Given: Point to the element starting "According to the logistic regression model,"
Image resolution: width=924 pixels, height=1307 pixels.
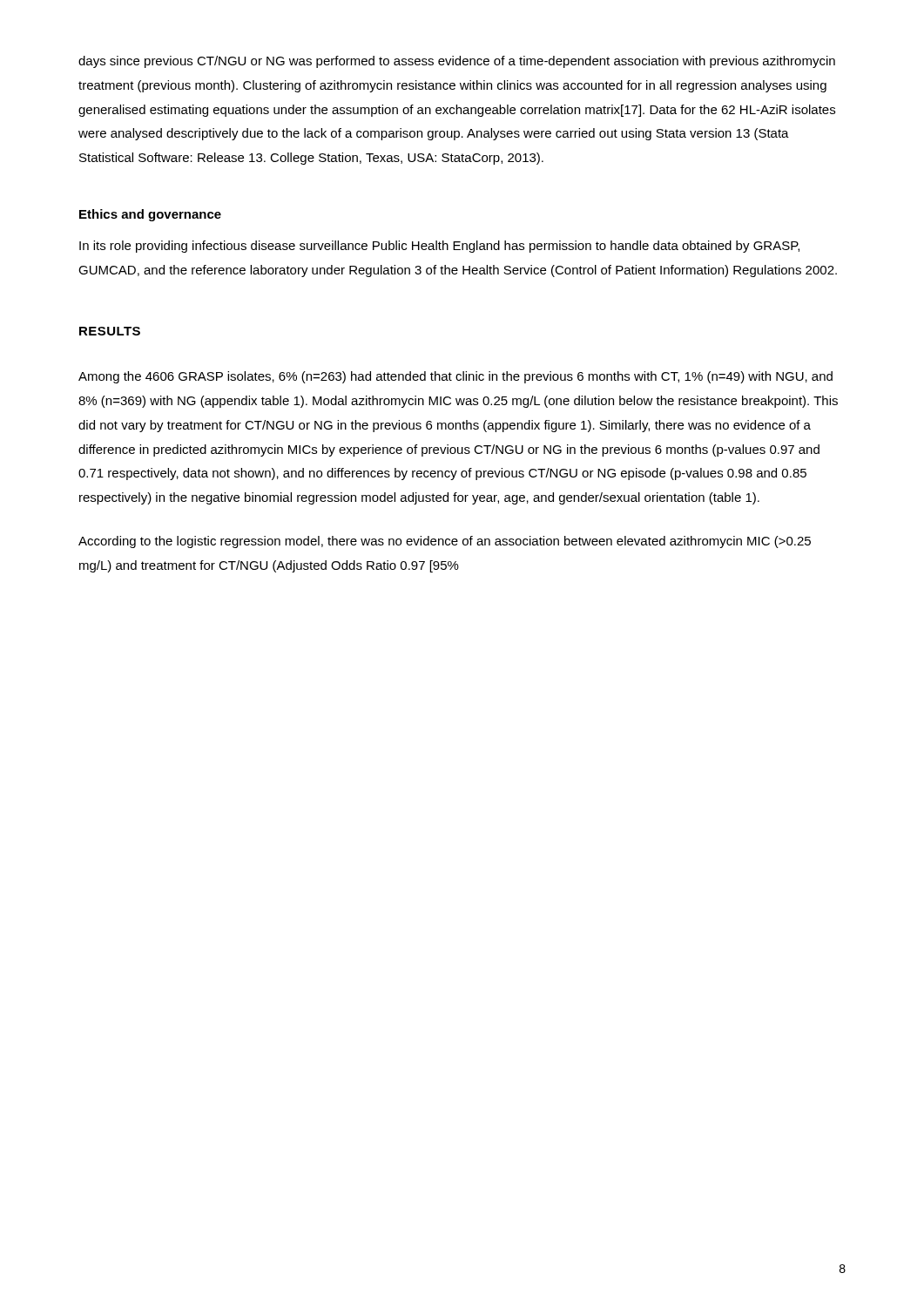Looking at the screenshot, I should (445, 553).
